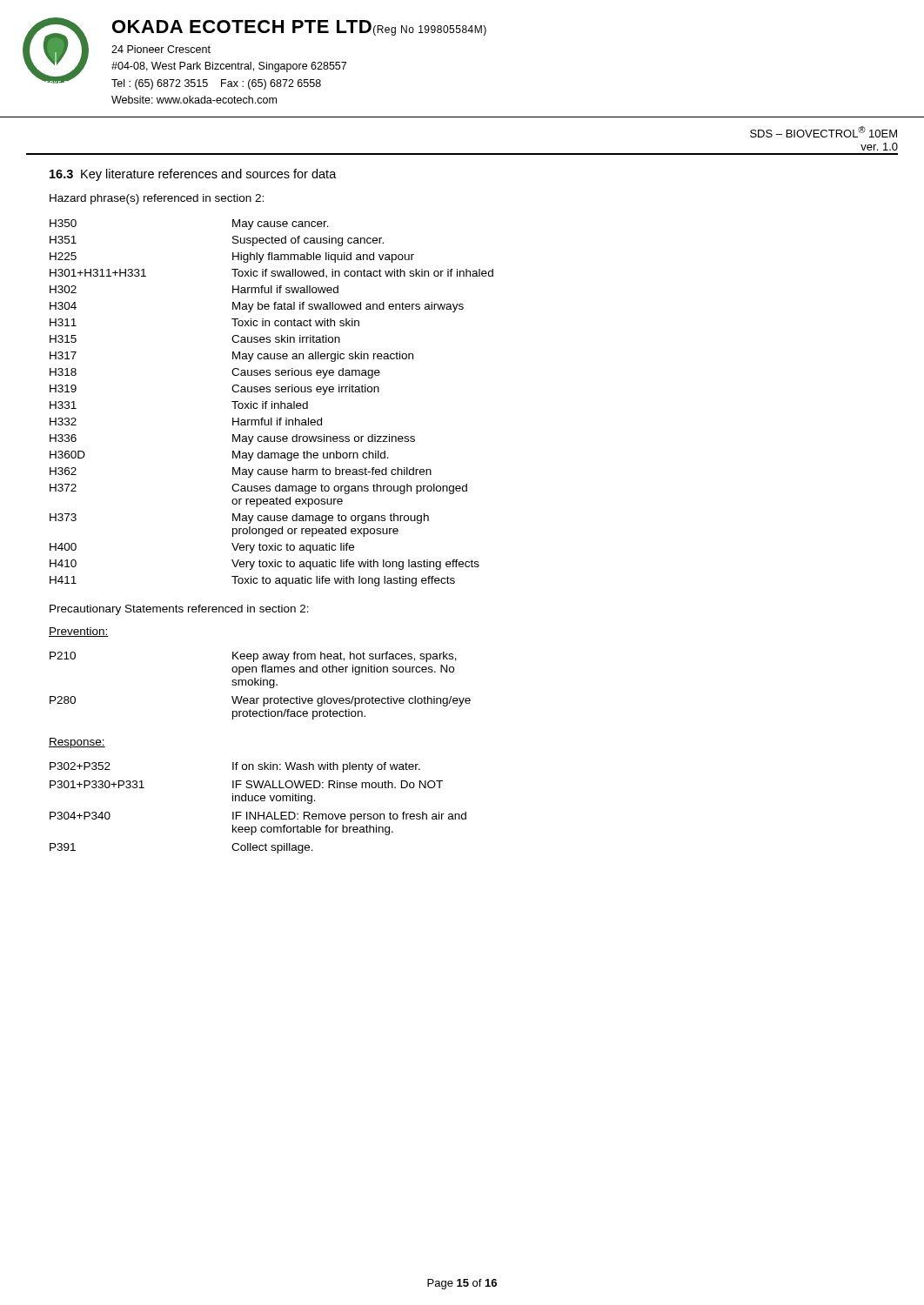Screen dimensions: 1305x924
Task: Select the list item that says "P210 Keep away"
Action: click(x=462, y=668)
